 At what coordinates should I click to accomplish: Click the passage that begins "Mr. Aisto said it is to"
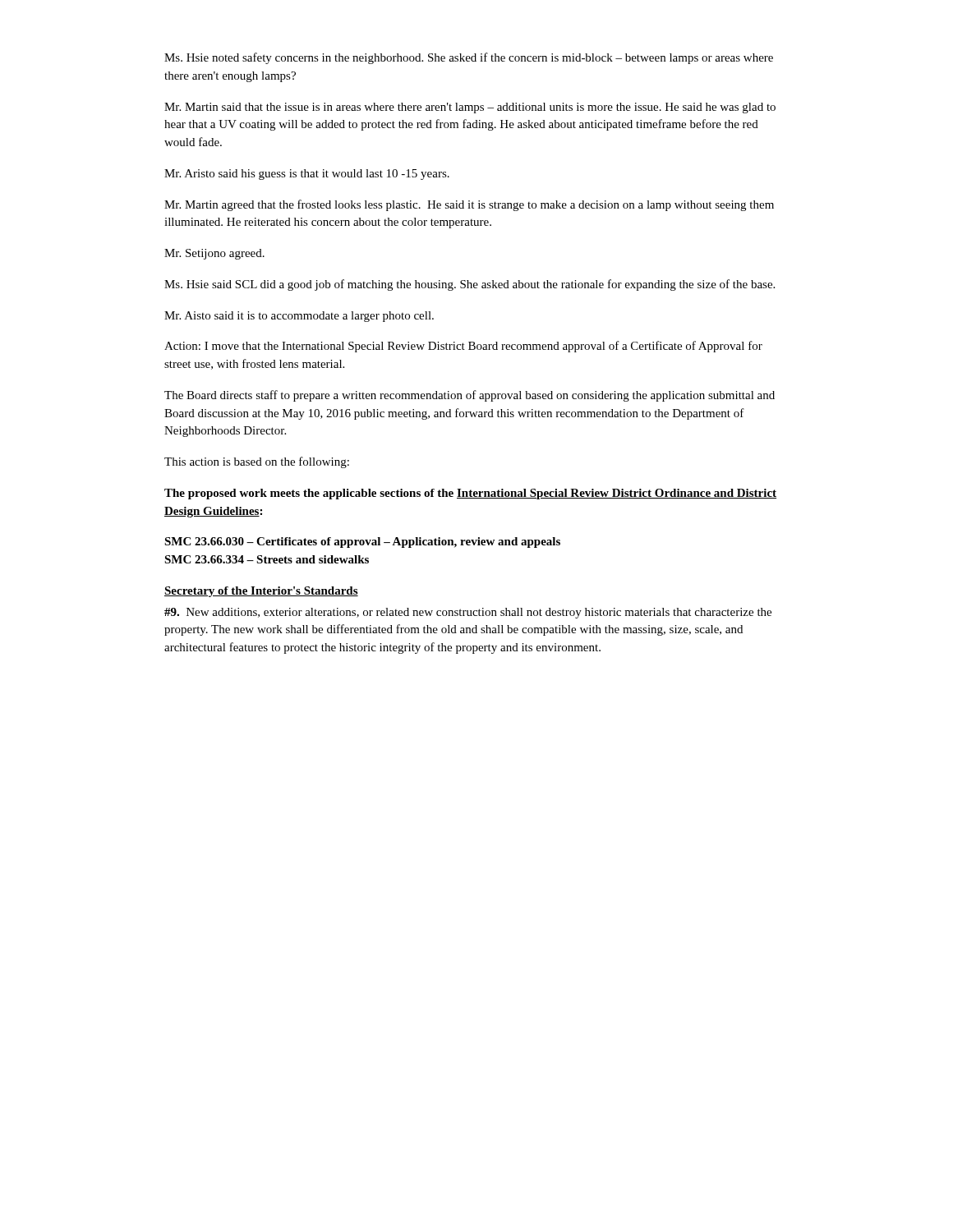click(299, 315)
